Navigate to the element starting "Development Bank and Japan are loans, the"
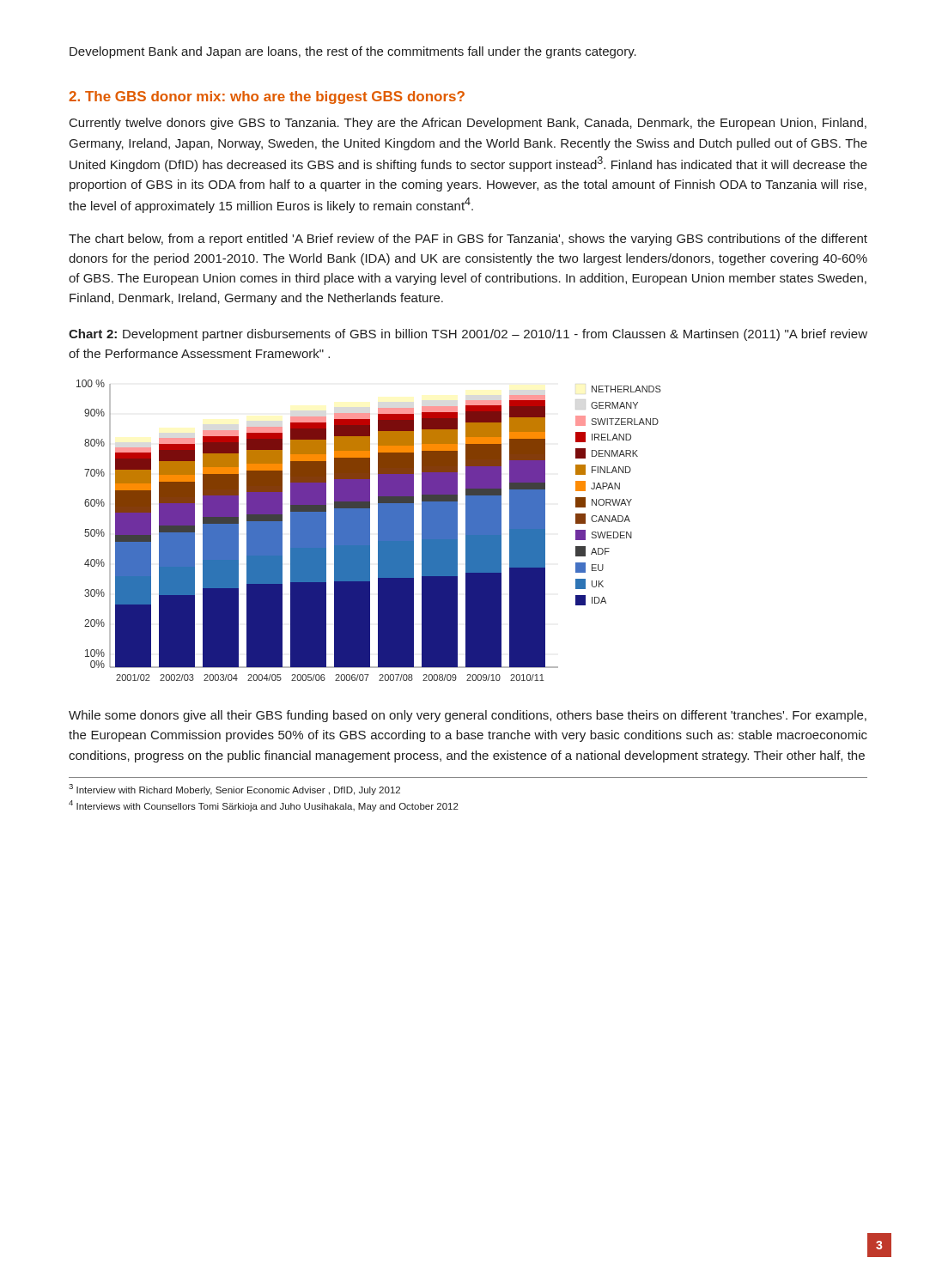936x1288 pixels. click(468, 51)
